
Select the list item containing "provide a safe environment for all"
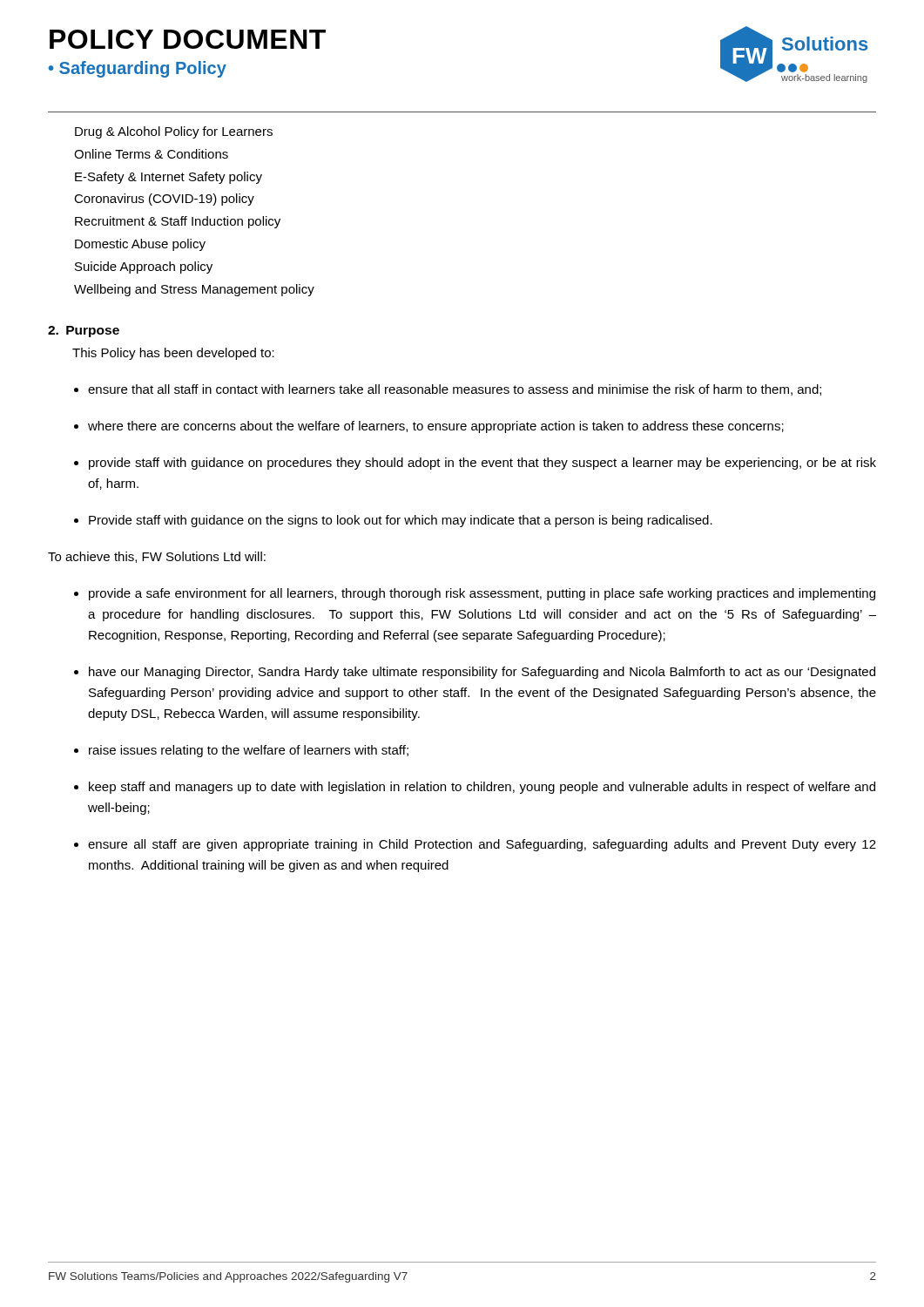click(x=482, y=614)
